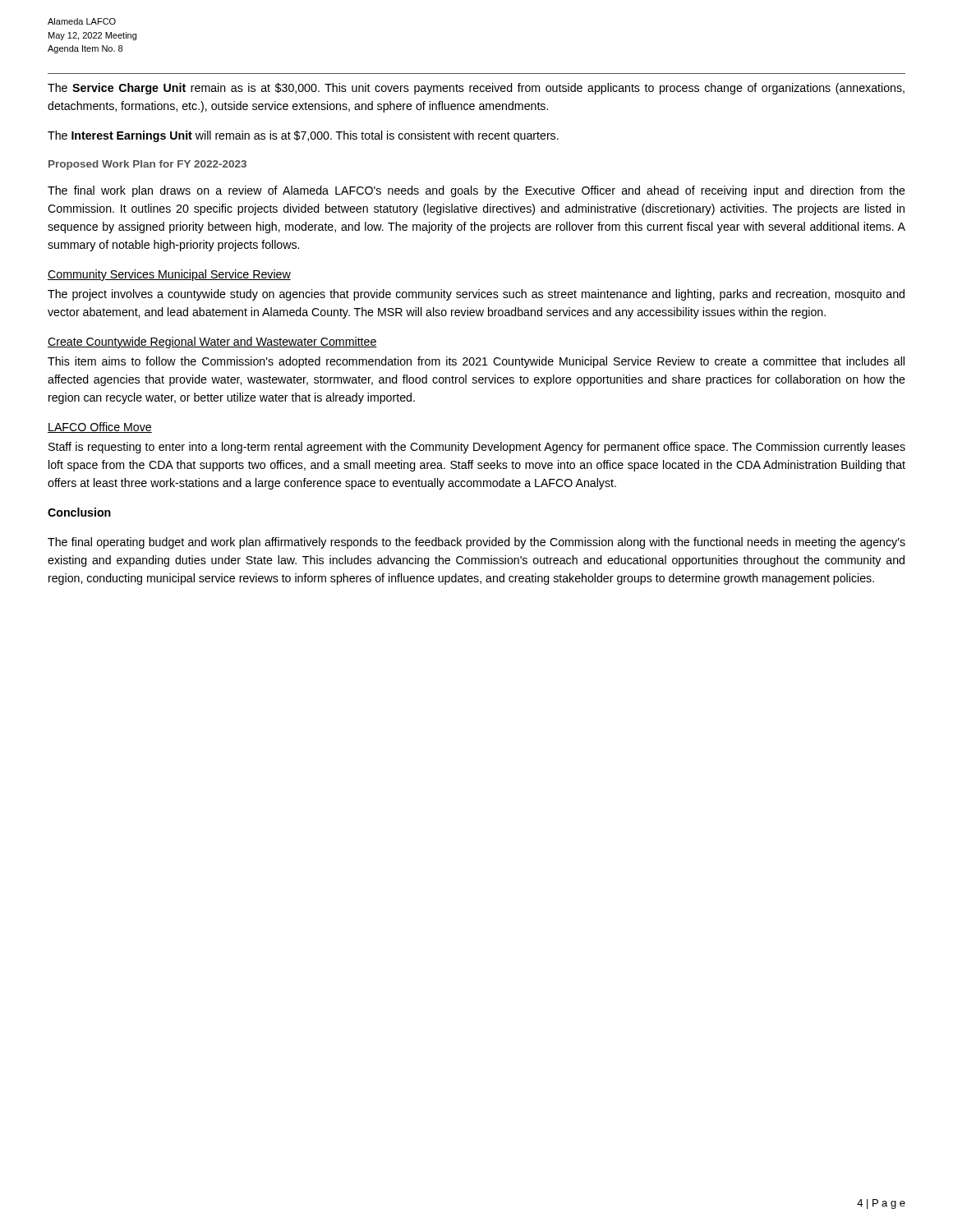Point to the text block starting "The final work plan draws on a"
Image resolution: width=953 pixels, height=1232 pixels.
click(x=476, y=218)
